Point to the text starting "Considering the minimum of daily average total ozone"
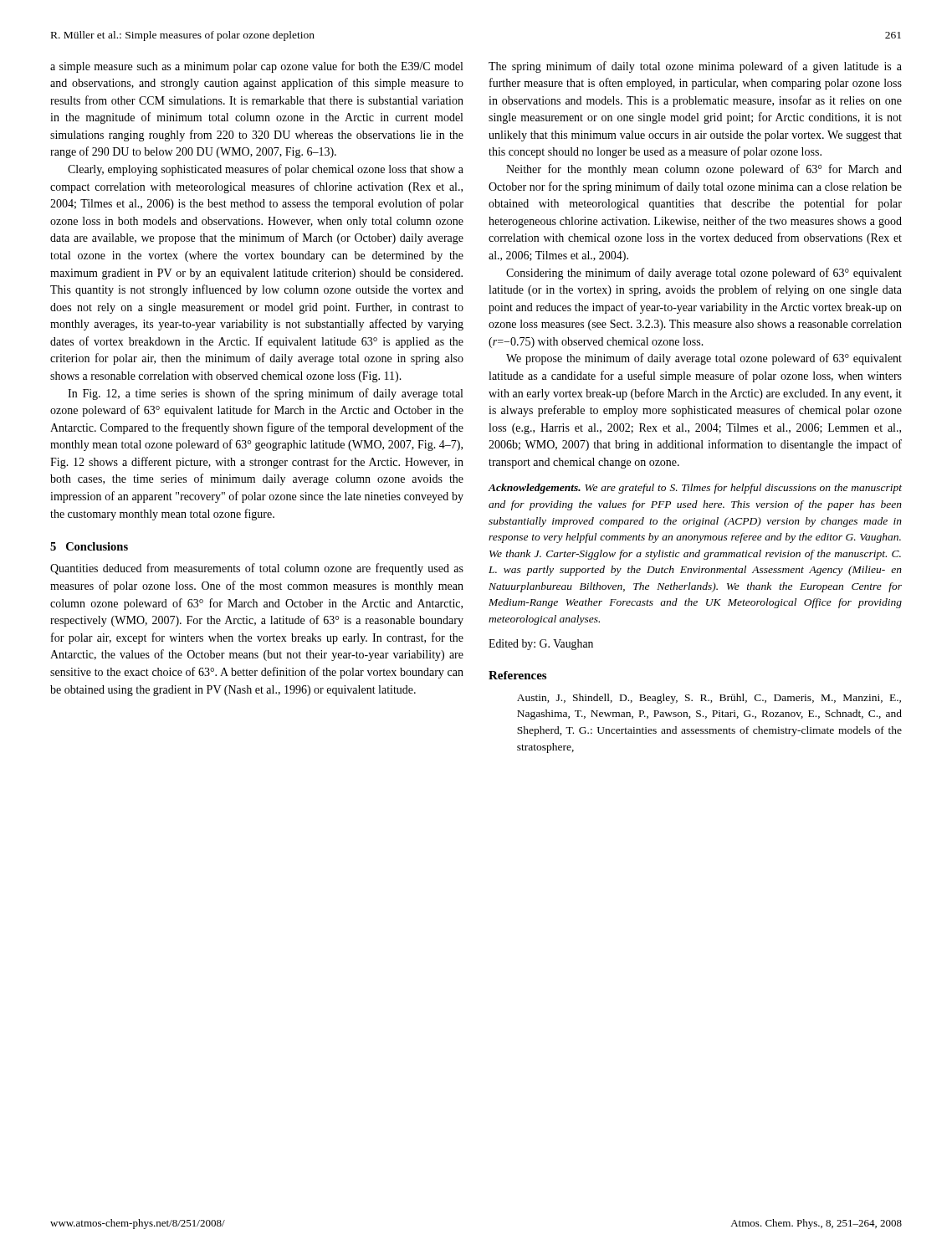 [x=695, y=308]
